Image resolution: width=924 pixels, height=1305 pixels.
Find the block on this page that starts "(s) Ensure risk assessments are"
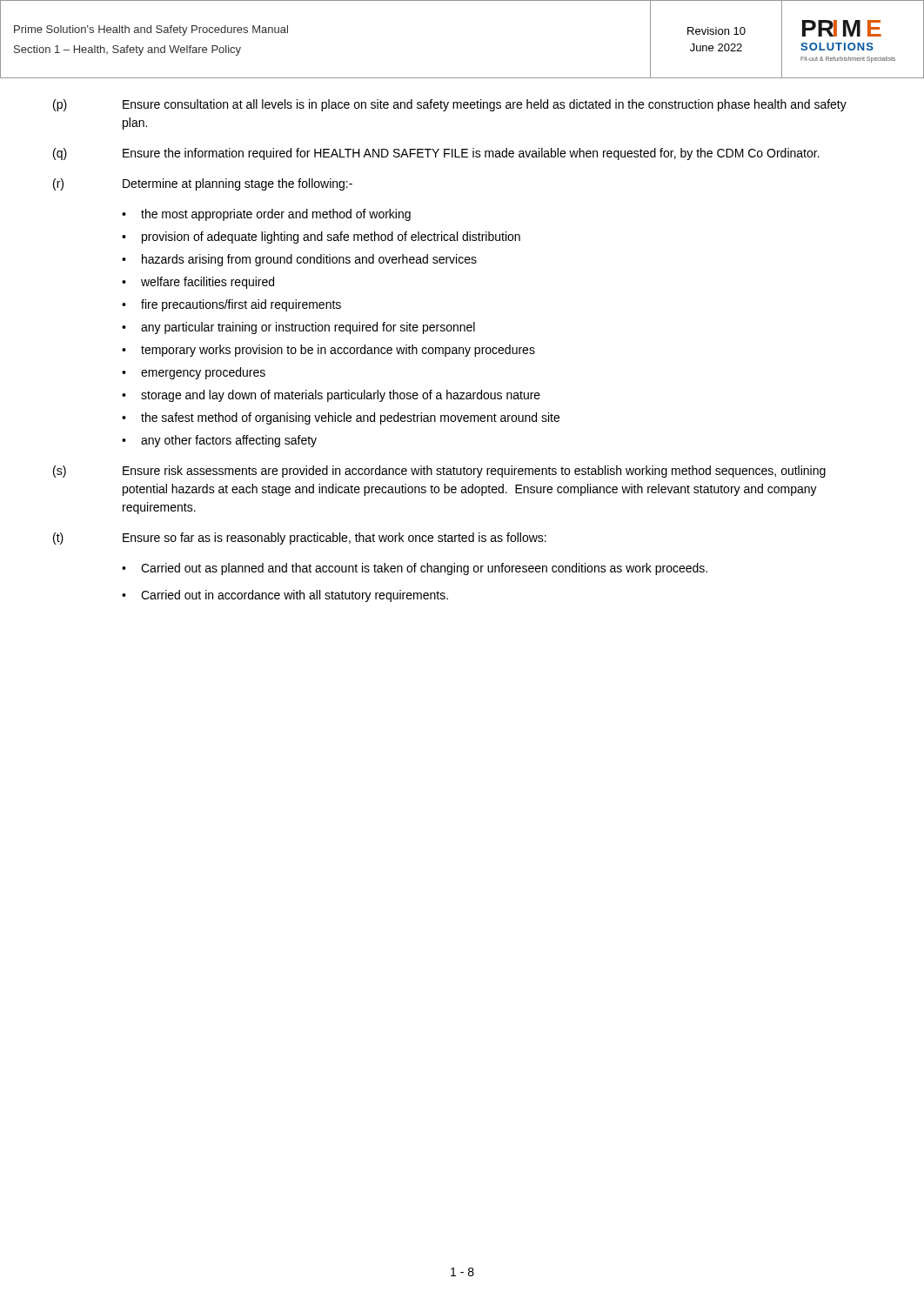[461, 489]
